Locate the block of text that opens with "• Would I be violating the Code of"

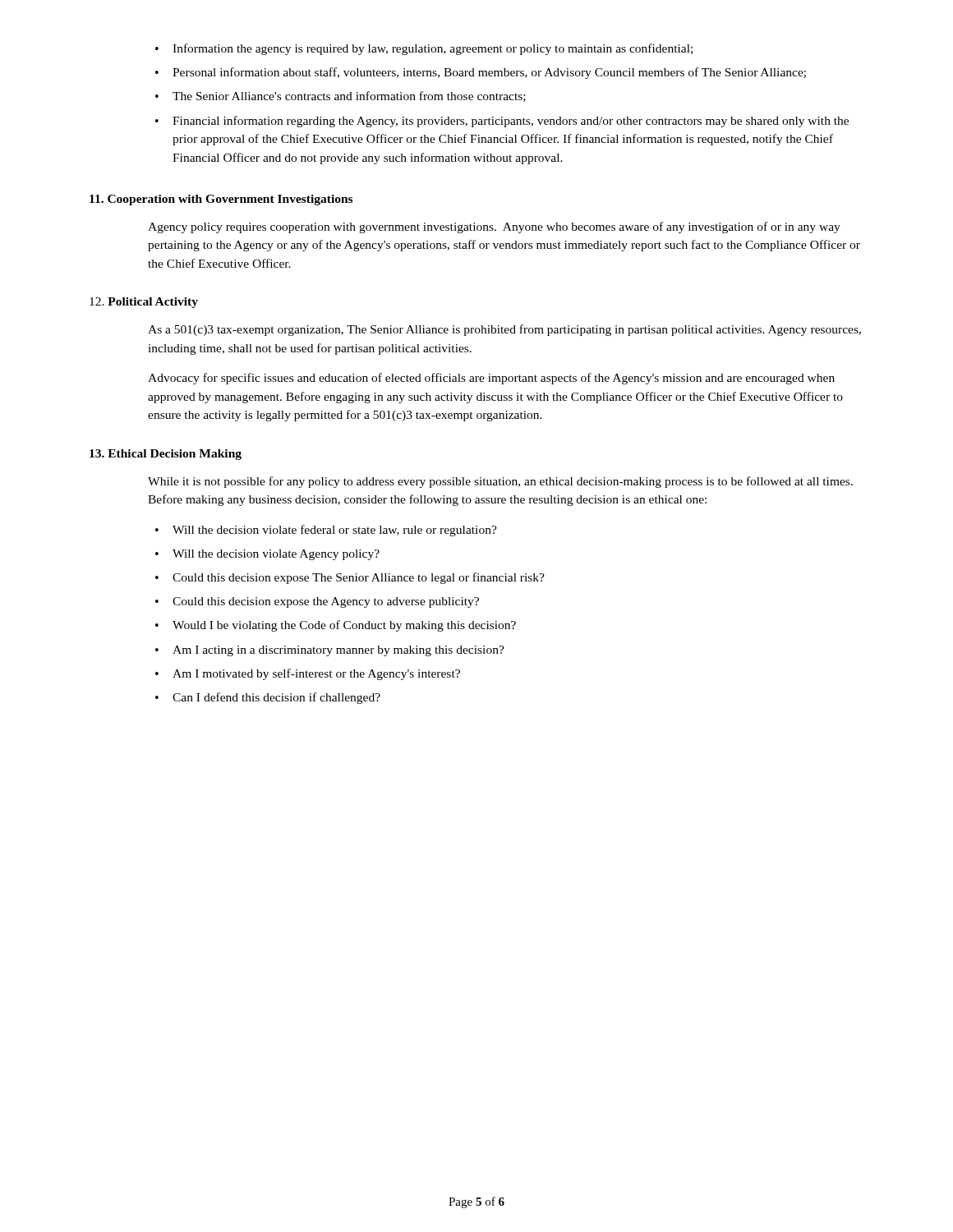(509, 626)
